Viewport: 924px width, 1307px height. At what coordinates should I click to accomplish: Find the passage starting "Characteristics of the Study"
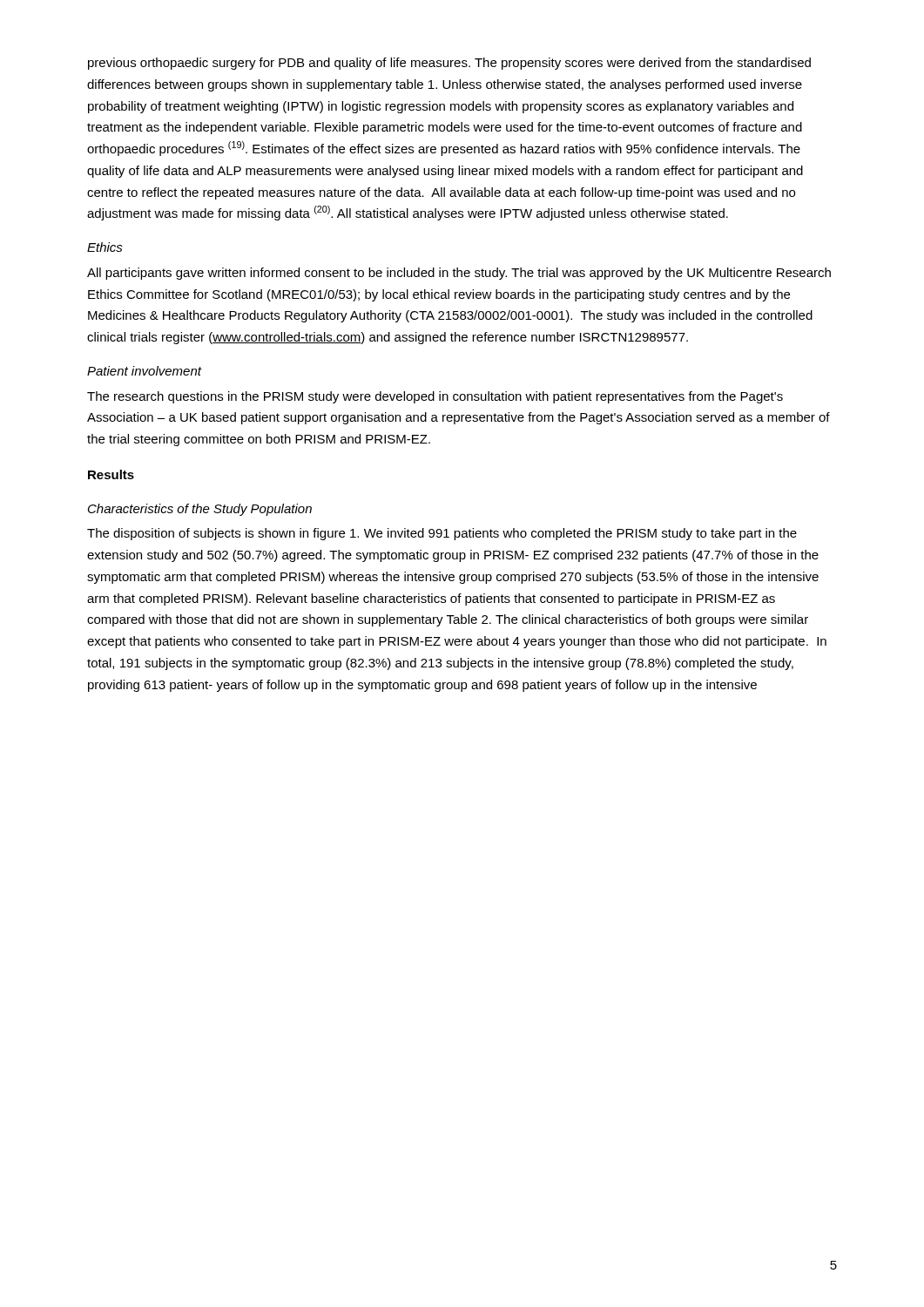[x=200, y=508]
